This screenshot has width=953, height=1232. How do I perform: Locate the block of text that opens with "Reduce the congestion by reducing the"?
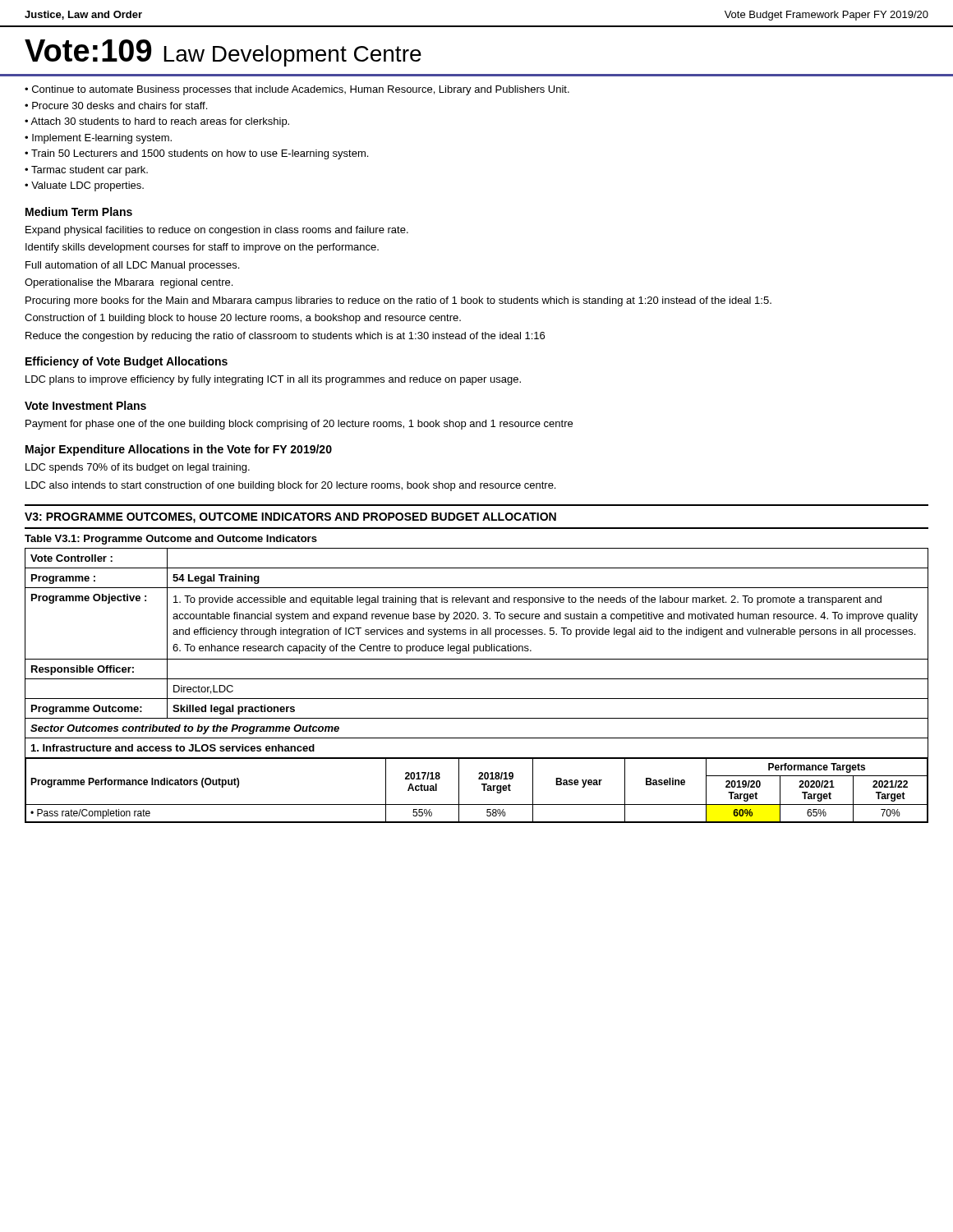(x=285, y=335)
